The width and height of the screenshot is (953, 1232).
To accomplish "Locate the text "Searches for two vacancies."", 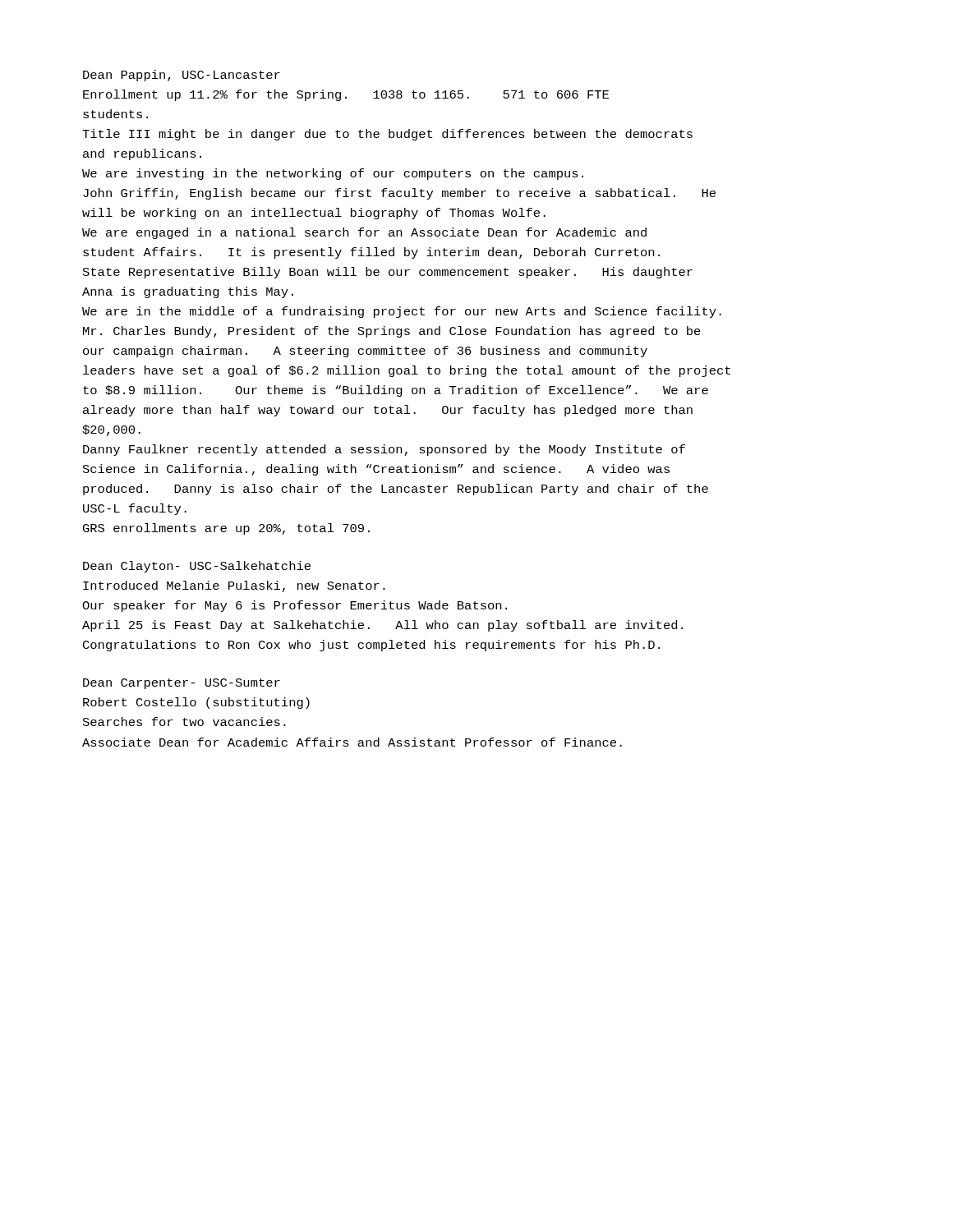I will tap(184, 722).
